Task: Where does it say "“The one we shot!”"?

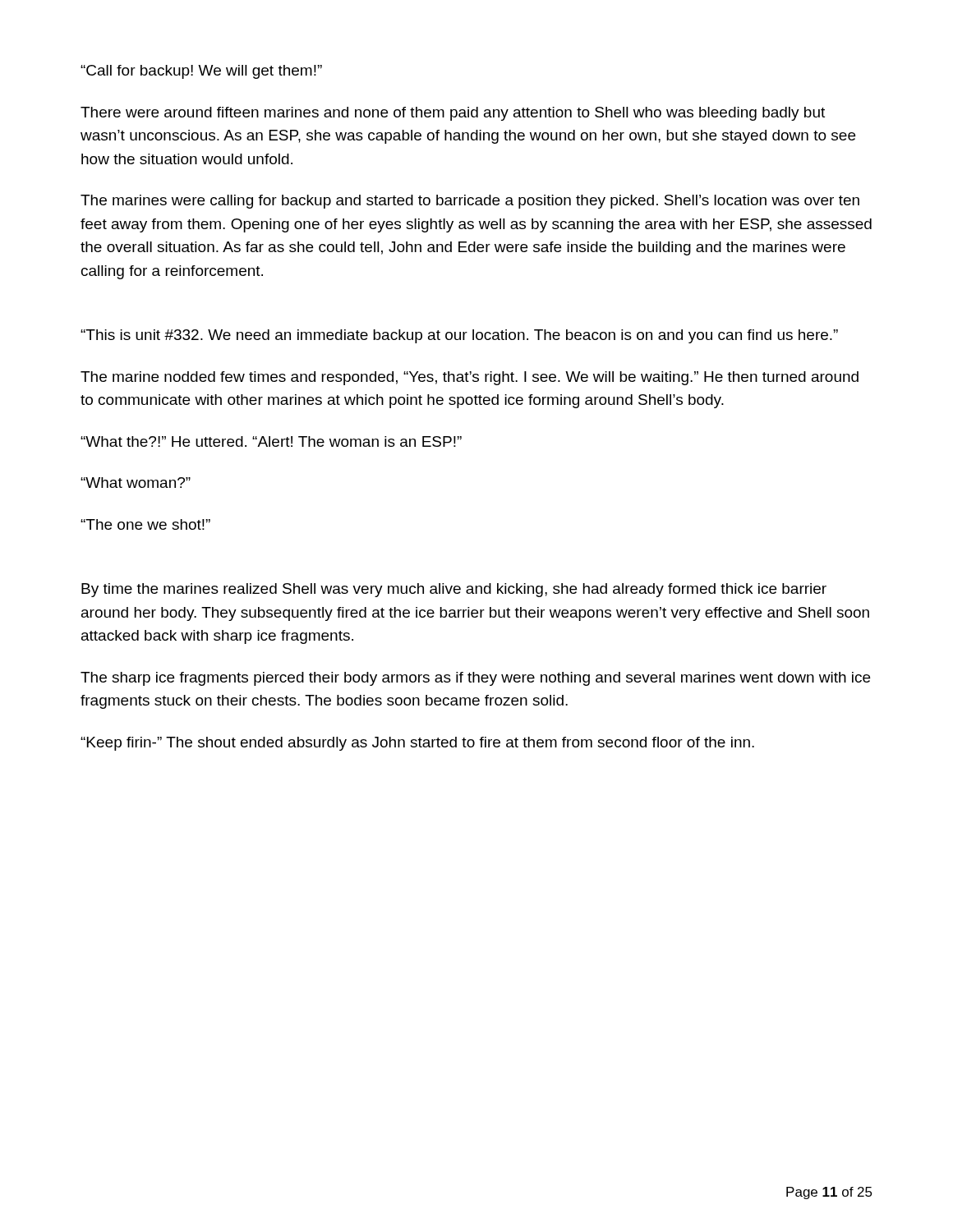Action: 146,524
